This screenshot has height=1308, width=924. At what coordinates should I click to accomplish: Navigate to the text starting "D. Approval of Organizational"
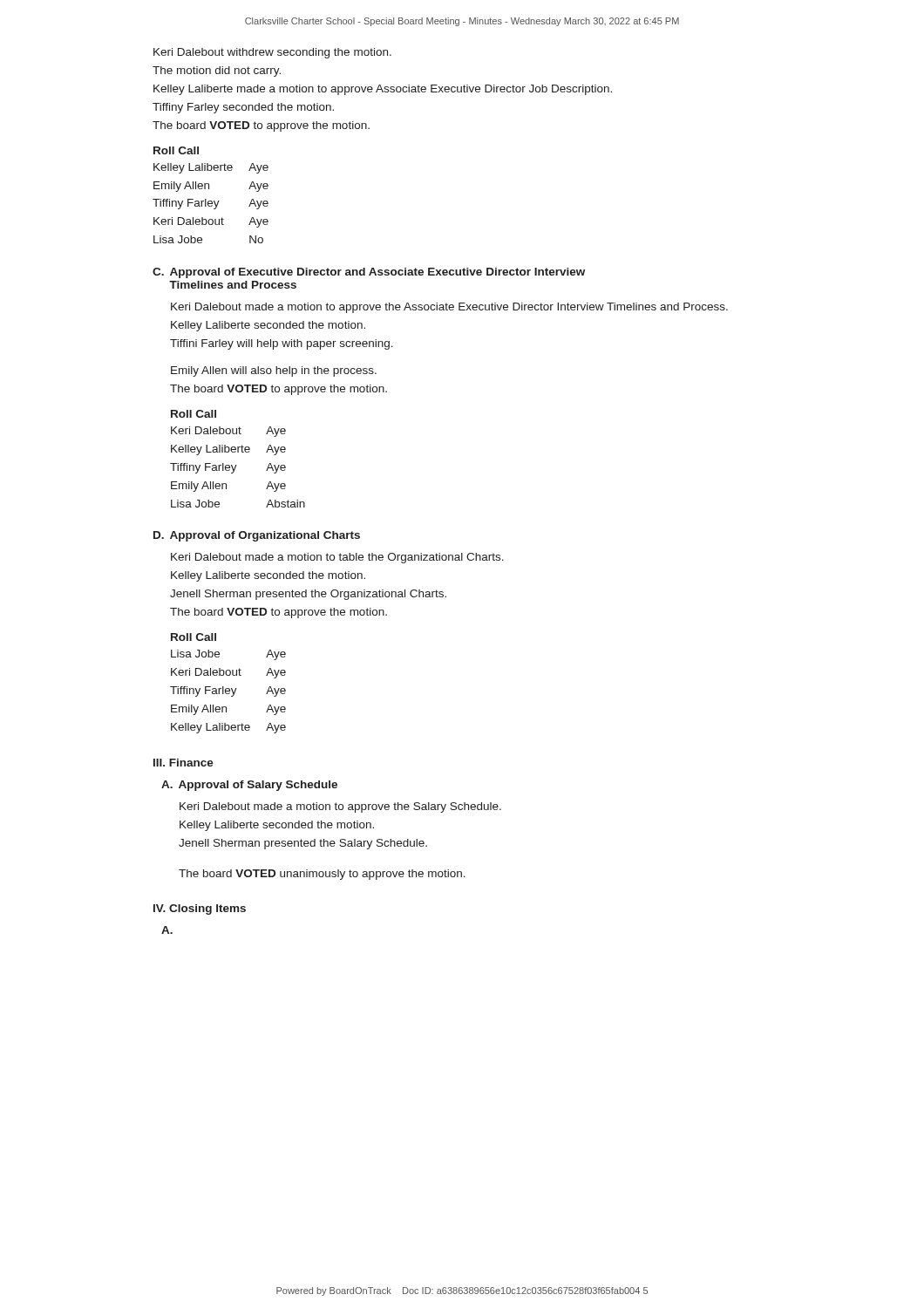[257, 535]
